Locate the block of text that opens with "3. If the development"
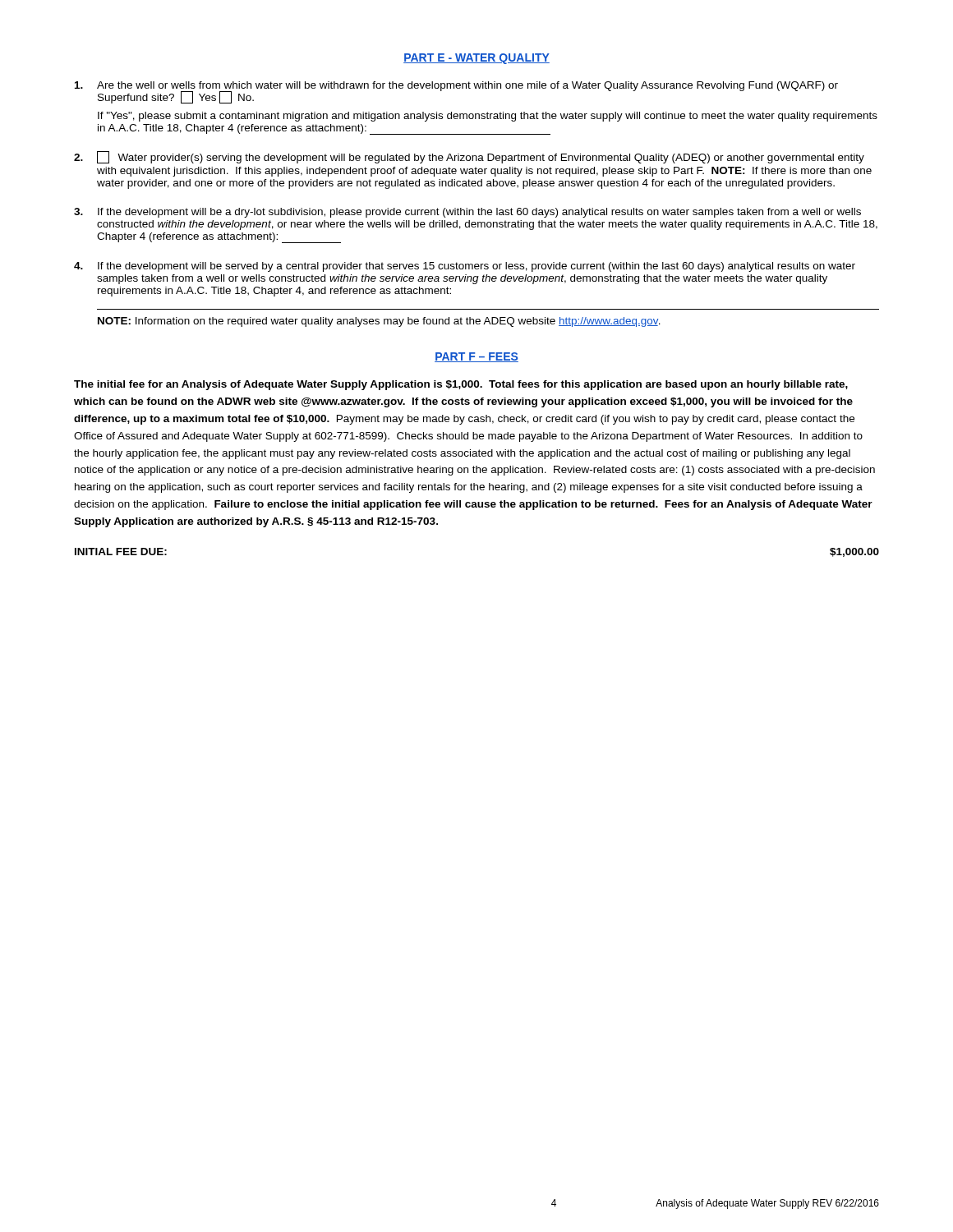Screen dimensions: 1232x953 [476, 227]
